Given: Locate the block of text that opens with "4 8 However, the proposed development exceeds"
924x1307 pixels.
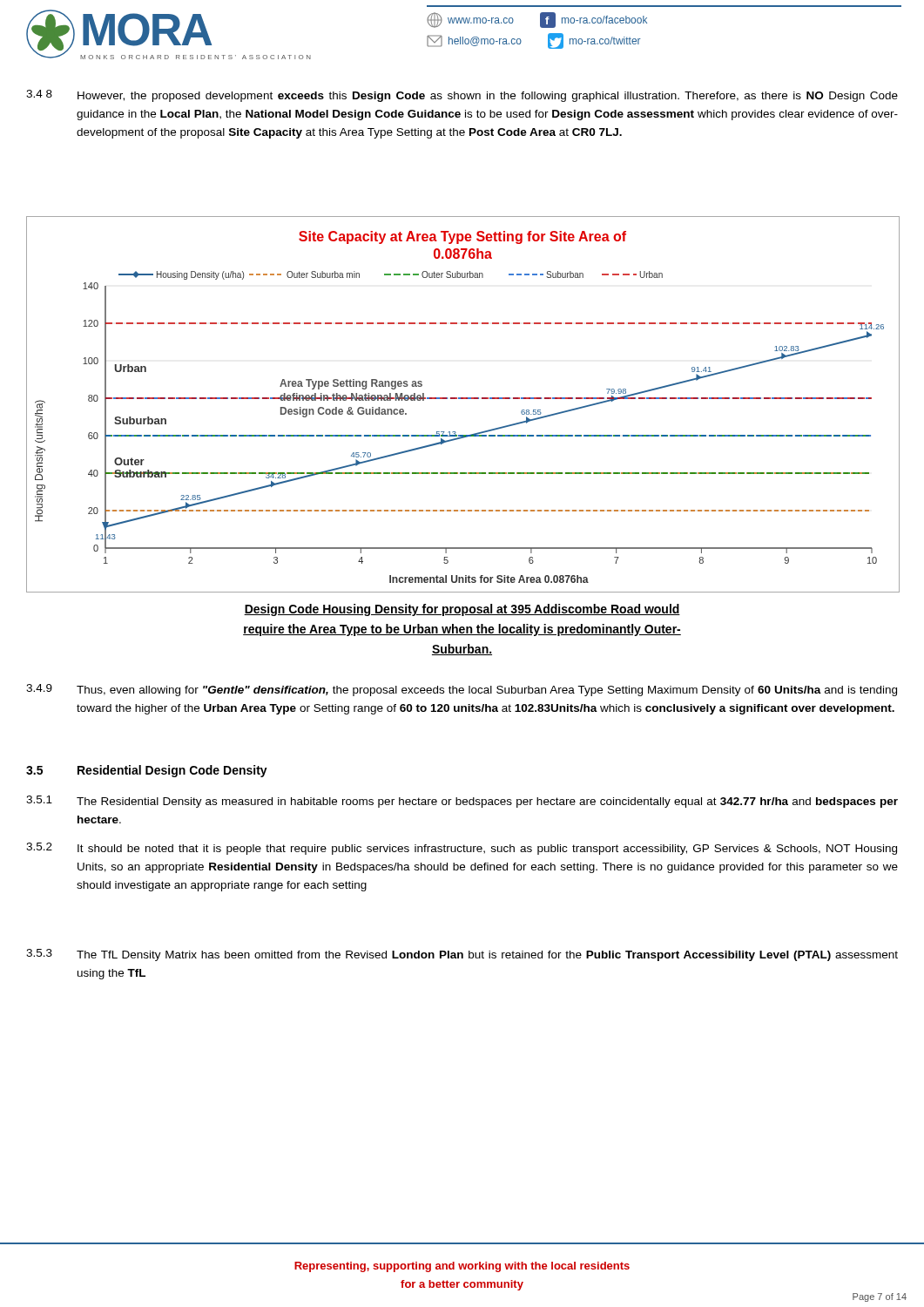Looking at the screenshot, I should (462, 114).
